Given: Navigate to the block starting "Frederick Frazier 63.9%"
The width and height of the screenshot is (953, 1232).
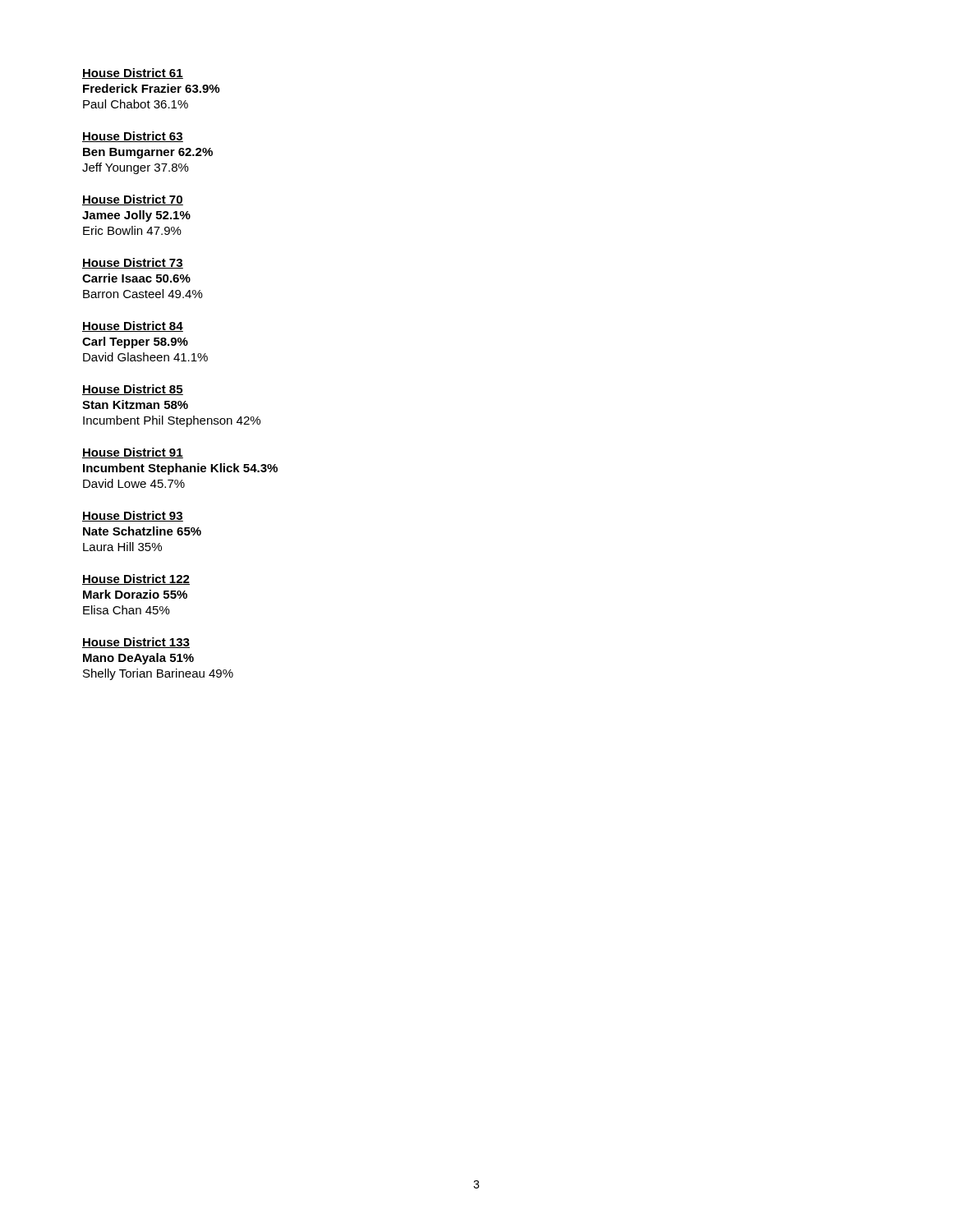Looking at the screenshot, I should pyautogui.click(x=151, y=88).
